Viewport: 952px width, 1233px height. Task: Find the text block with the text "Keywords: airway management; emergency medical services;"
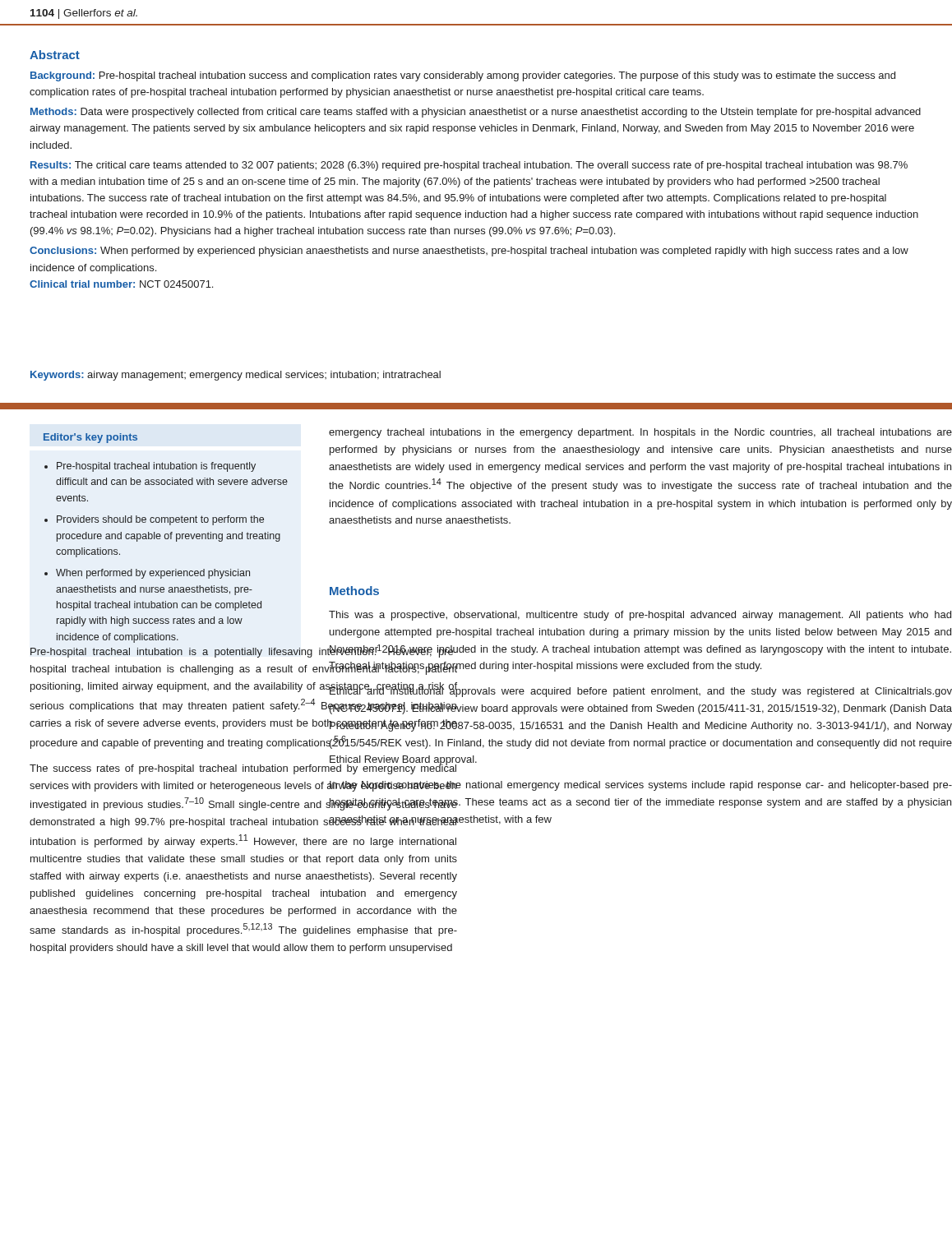(x=235, y=374)
